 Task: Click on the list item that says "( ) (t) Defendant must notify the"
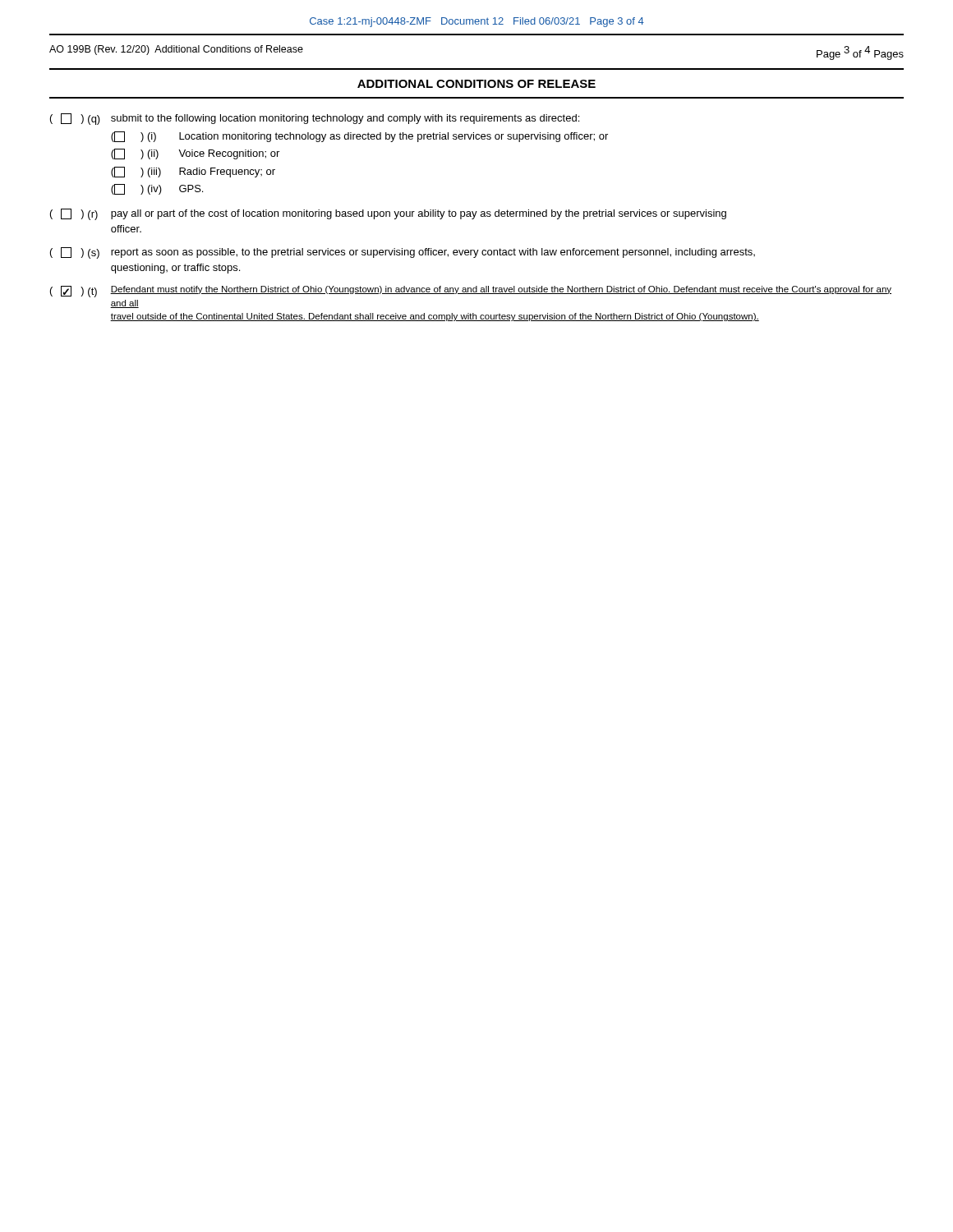coord(476,303)
